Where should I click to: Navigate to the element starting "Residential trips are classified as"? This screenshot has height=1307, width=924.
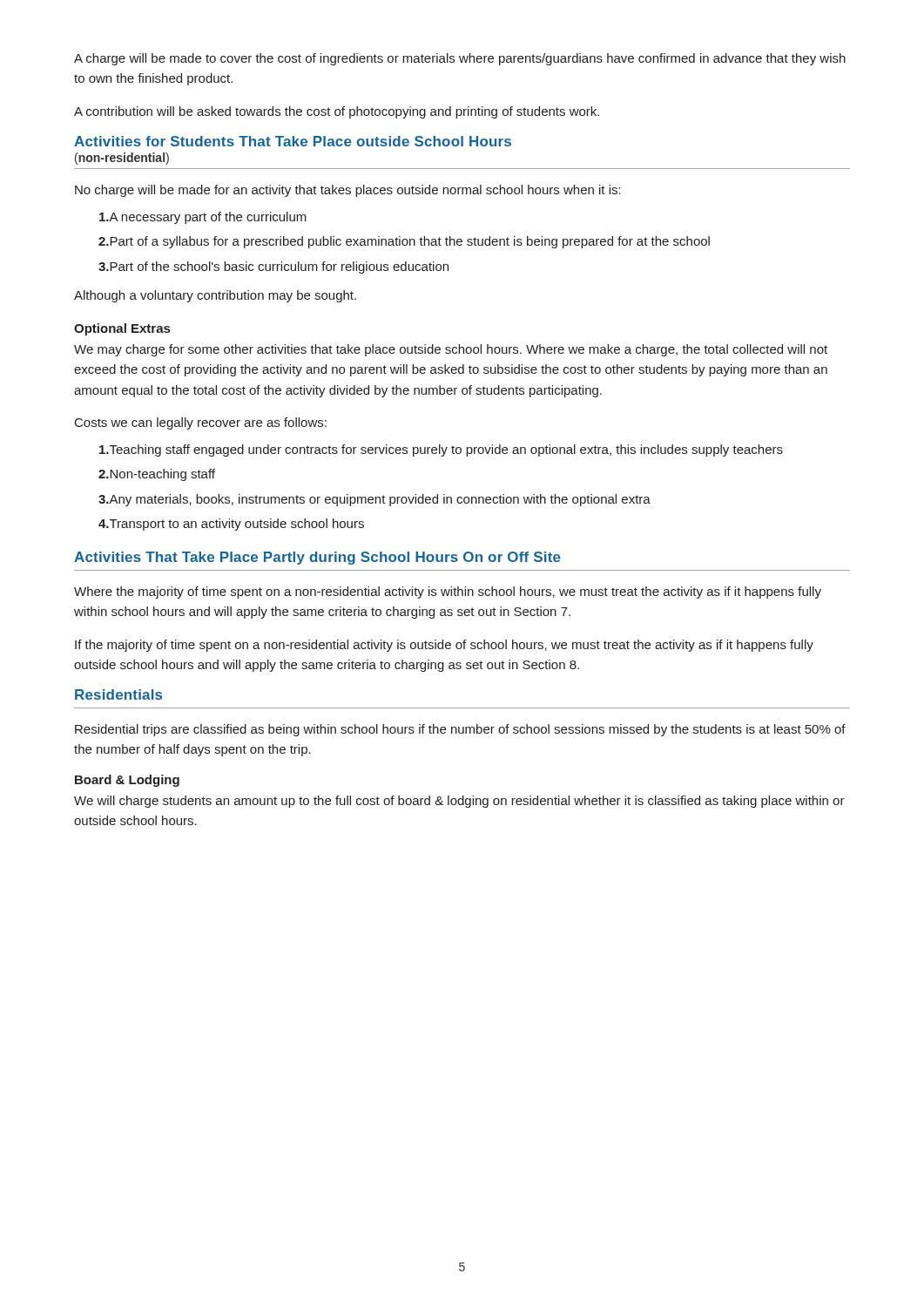pyautogui.click(x=460, y=739)
